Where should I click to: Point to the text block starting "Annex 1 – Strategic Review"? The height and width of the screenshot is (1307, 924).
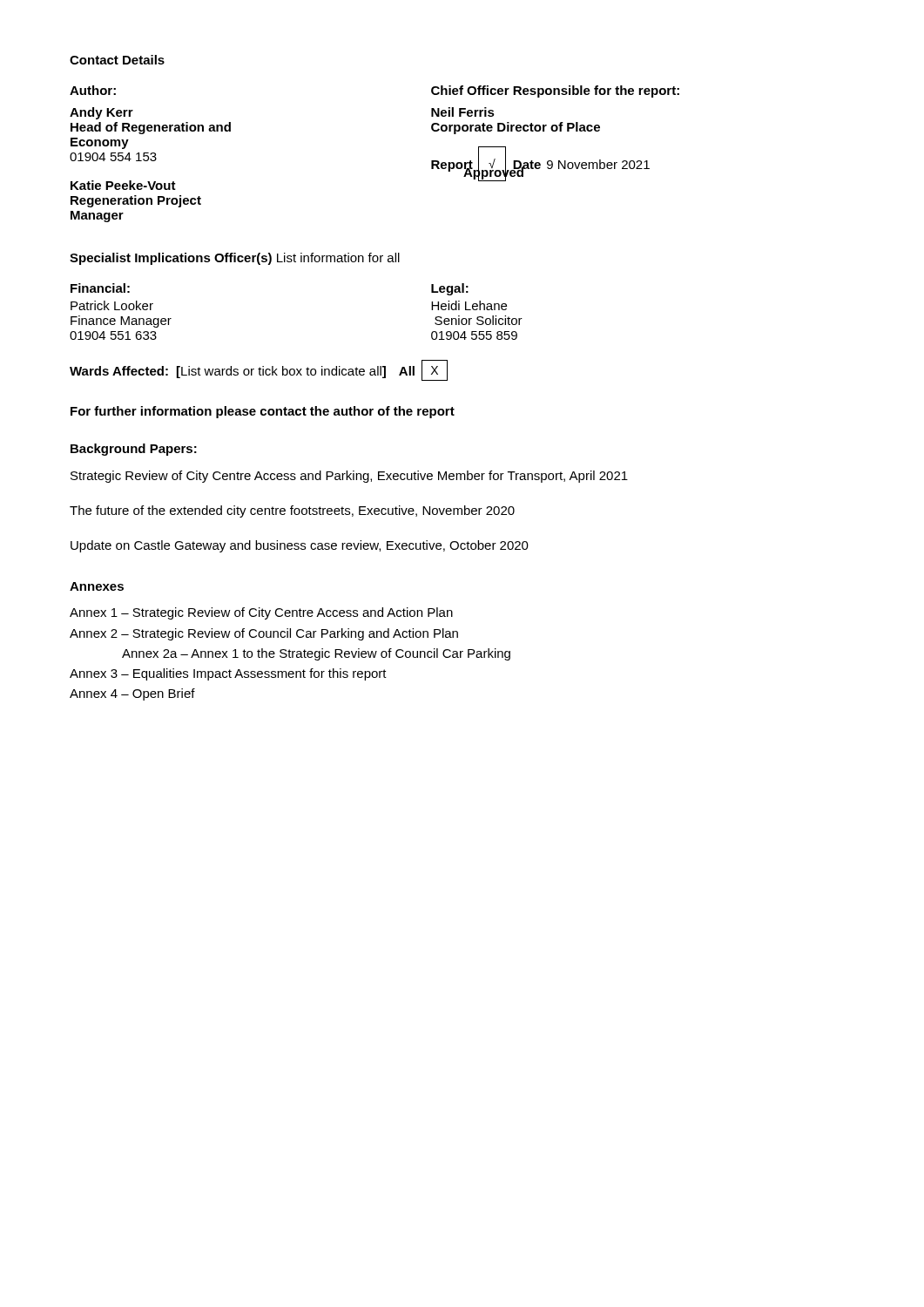[261, 612]
